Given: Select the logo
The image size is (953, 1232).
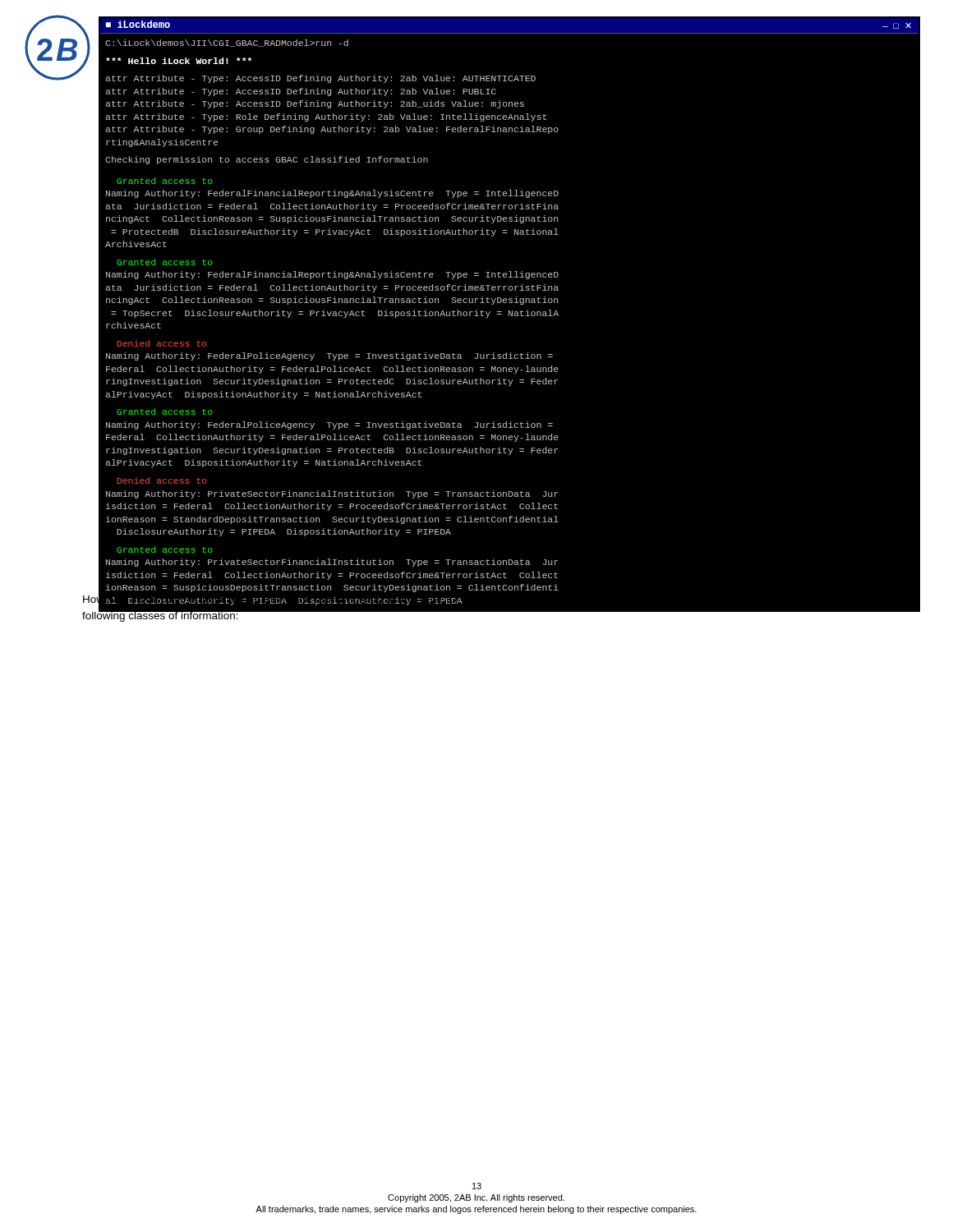Looking at the screenshot, I should click(x=58, y=48).
